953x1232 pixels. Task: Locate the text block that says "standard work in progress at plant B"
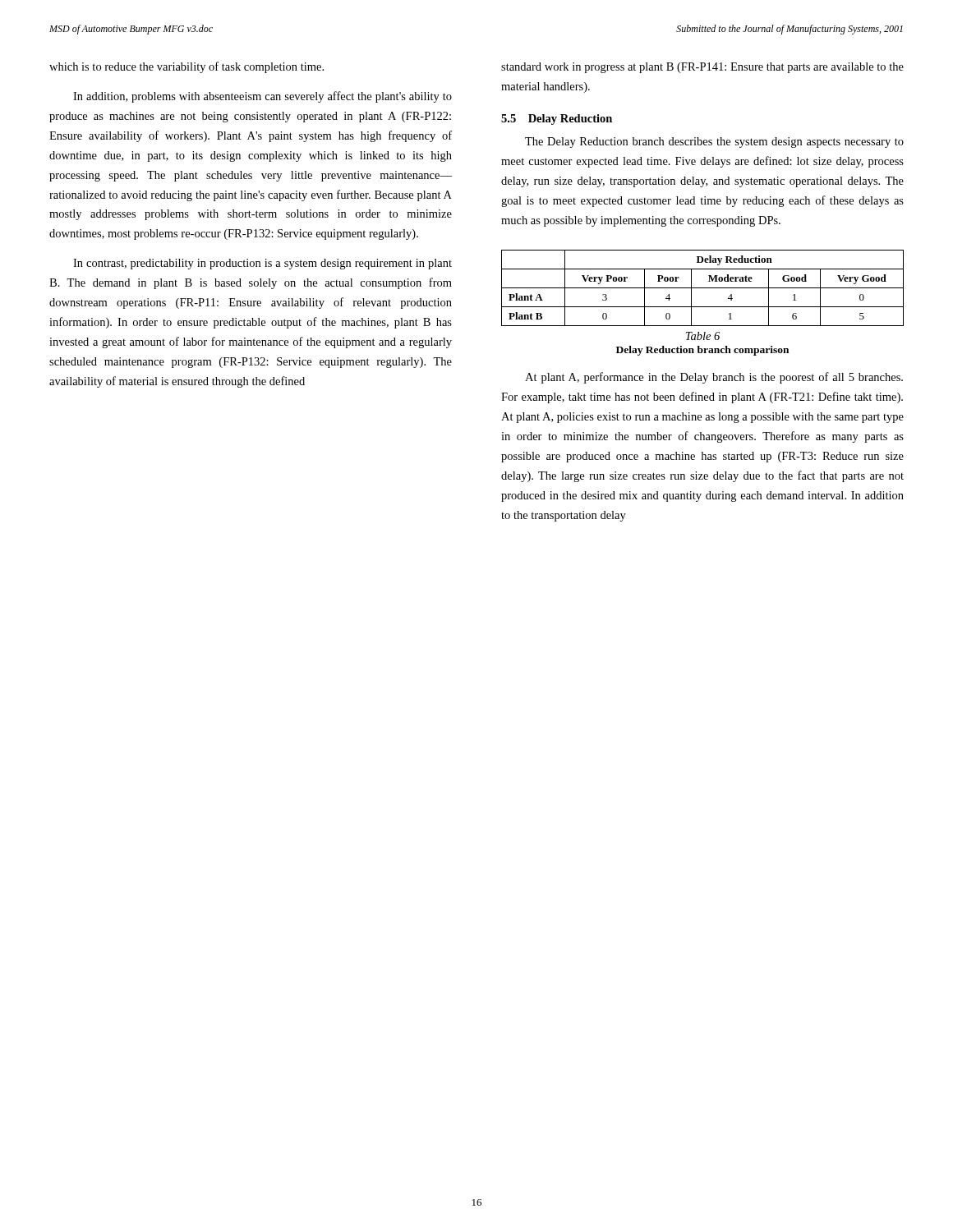coord(702,77)
